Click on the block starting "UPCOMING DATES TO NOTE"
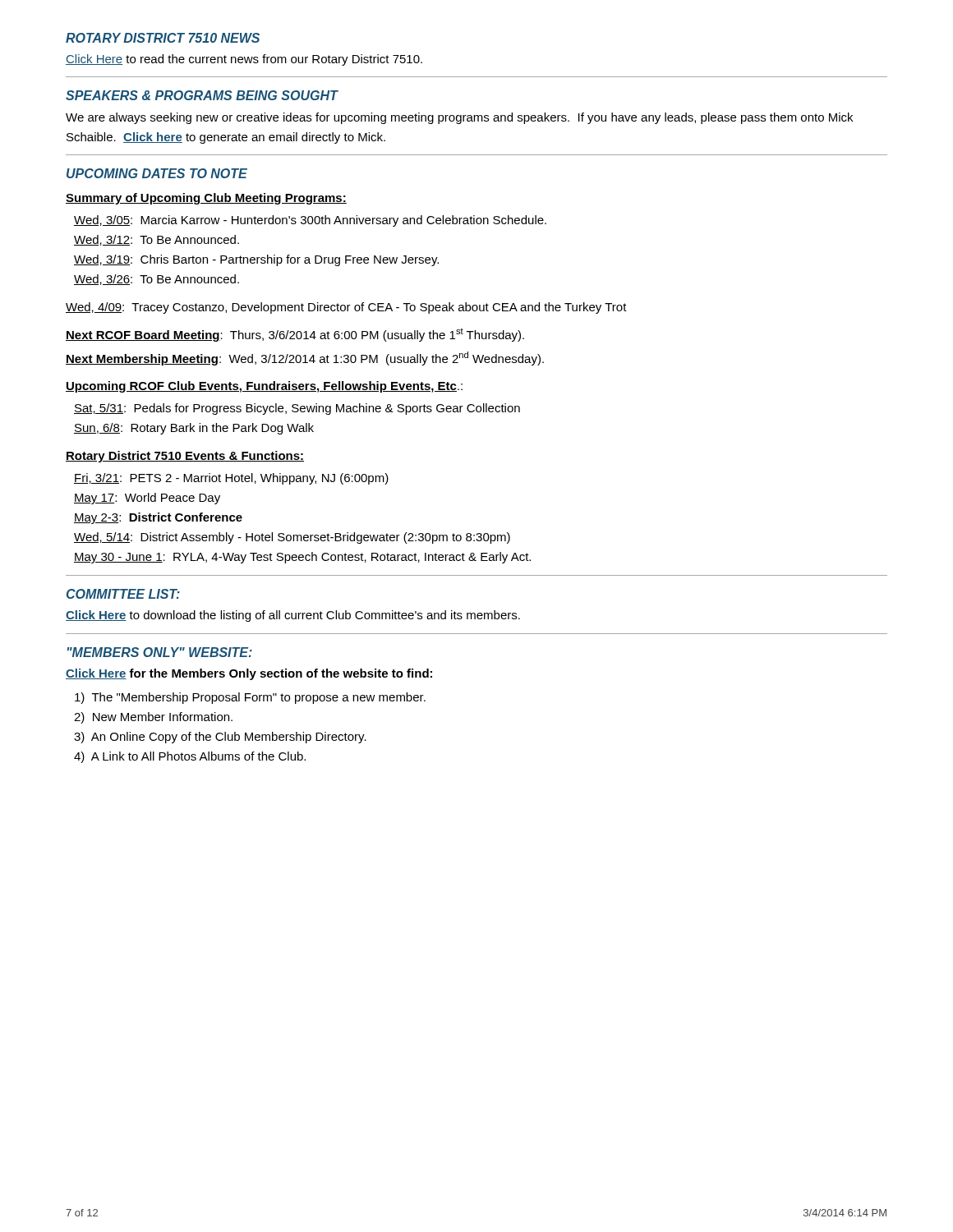This screenshot has width=953, height=1232. point(156,174)
